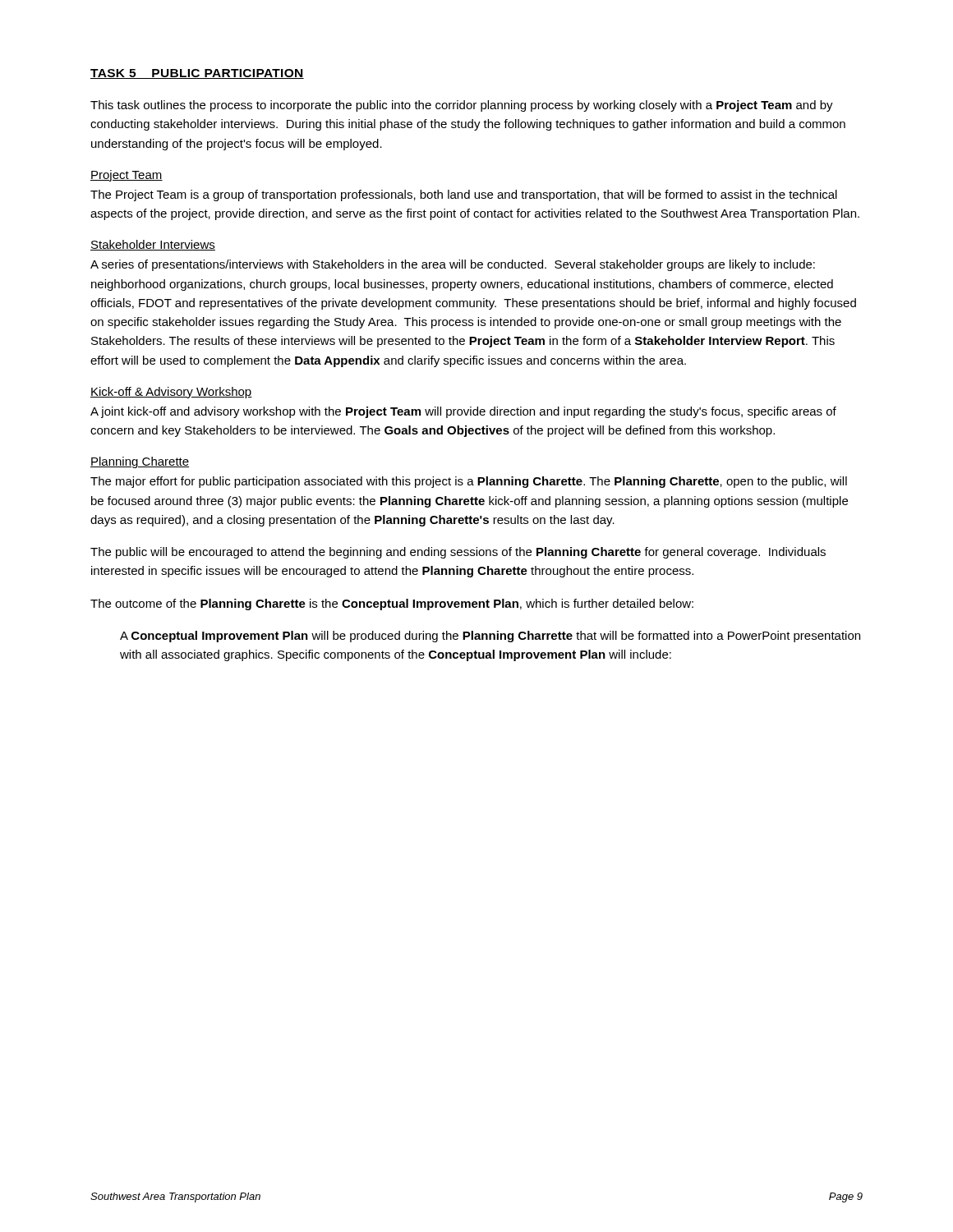The height and width of the screenshot is (1232, 953).
Task: Point to the section header beginning "Kick-off & Advisory"
Action: (171, 391)
